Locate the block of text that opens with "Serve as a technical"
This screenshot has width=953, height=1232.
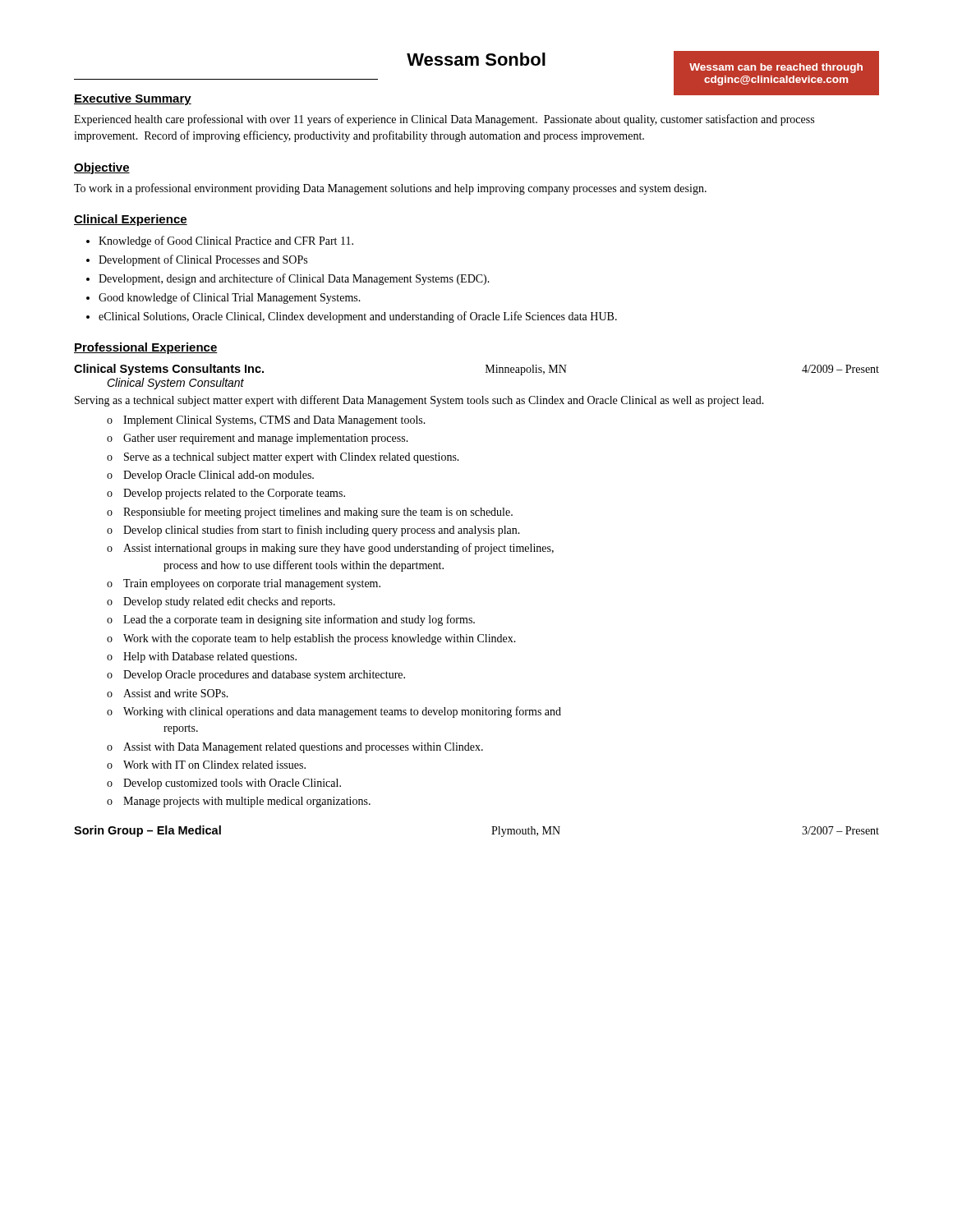pyautogui.click(x=291, y=457)
